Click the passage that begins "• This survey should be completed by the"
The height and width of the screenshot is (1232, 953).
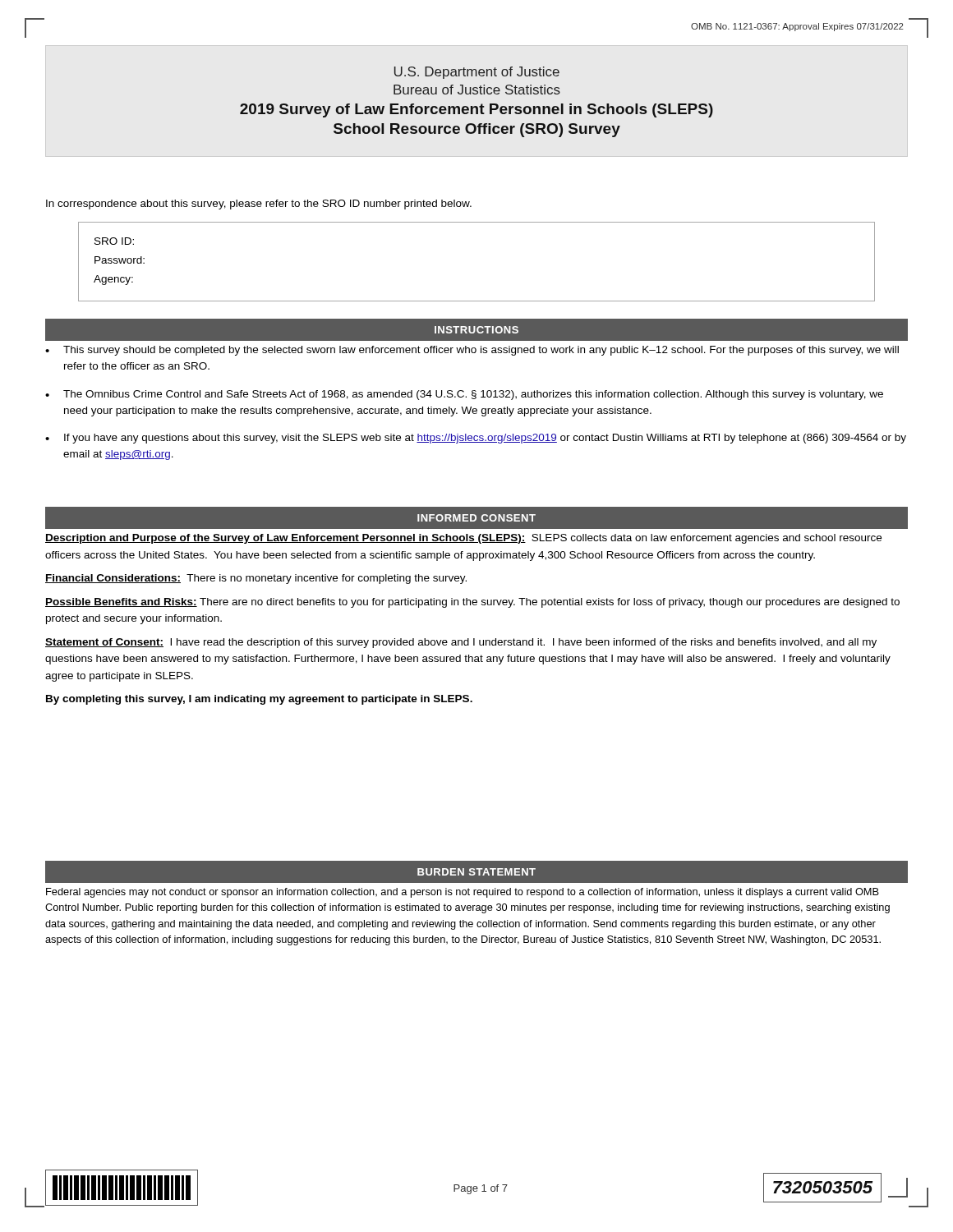pyautogui.click(x=476, y=358)
